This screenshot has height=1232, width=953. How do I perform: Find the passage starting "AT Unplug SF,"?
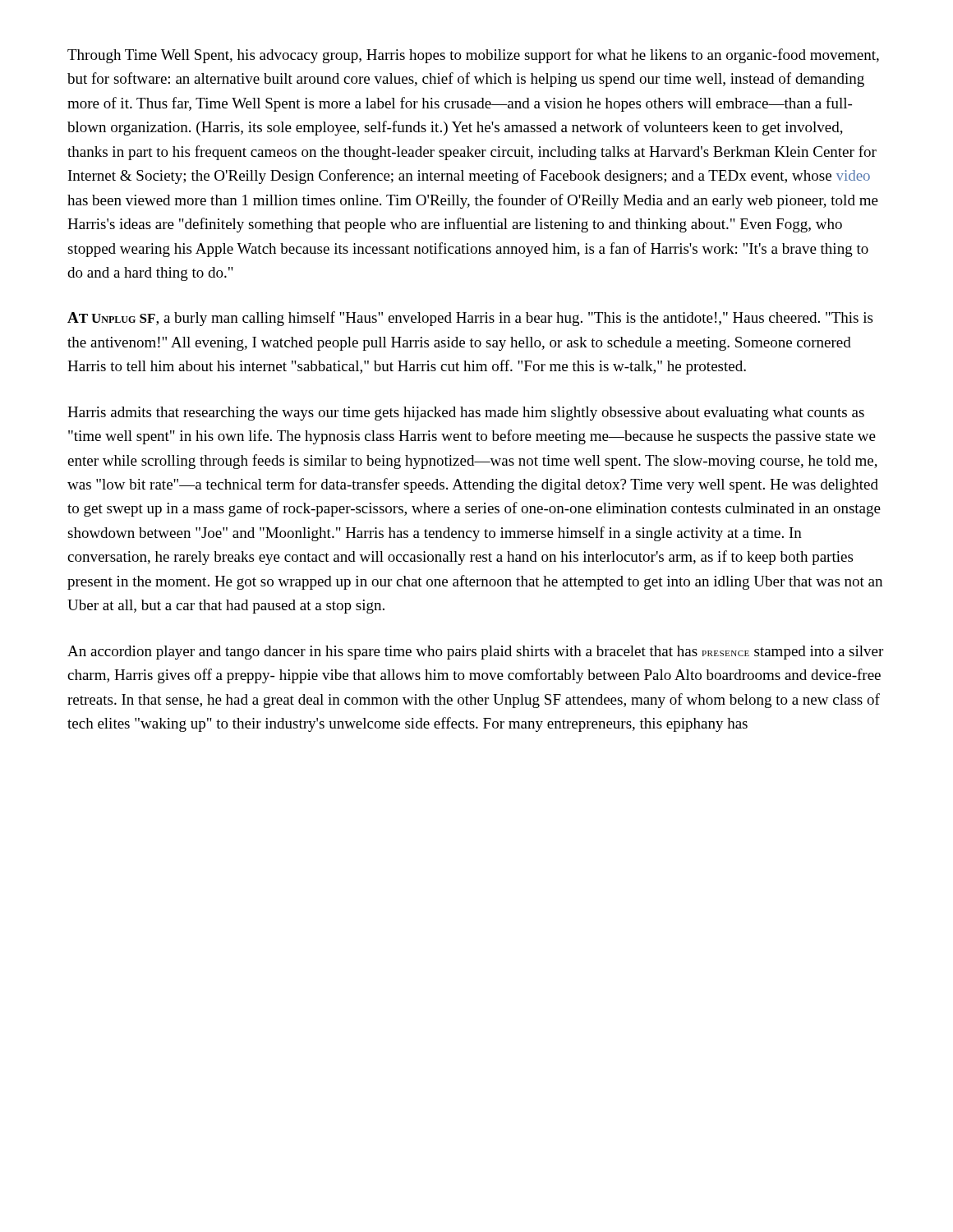click(470, 342)
